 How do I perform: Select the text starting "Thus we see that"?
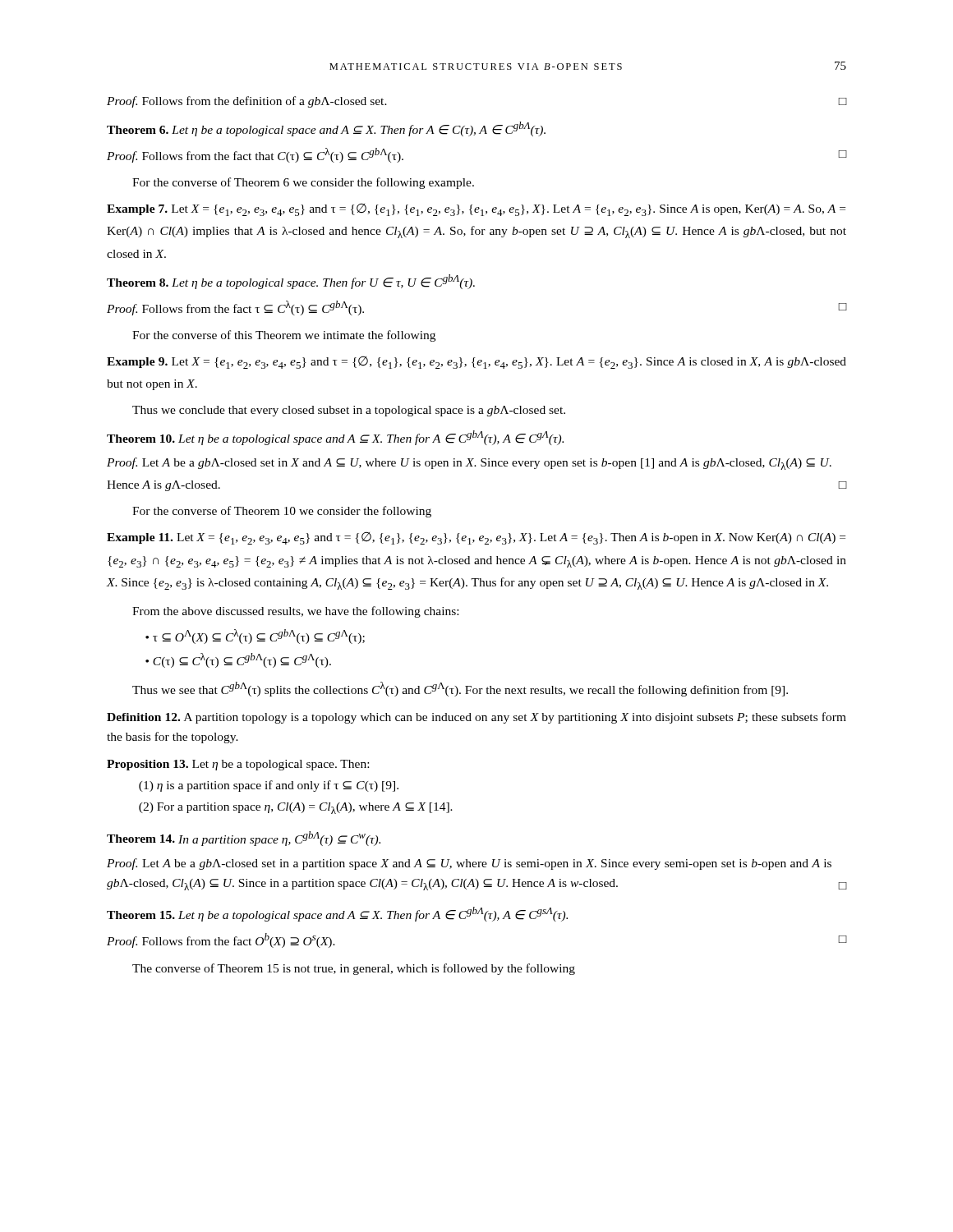[x=461, y=688]
